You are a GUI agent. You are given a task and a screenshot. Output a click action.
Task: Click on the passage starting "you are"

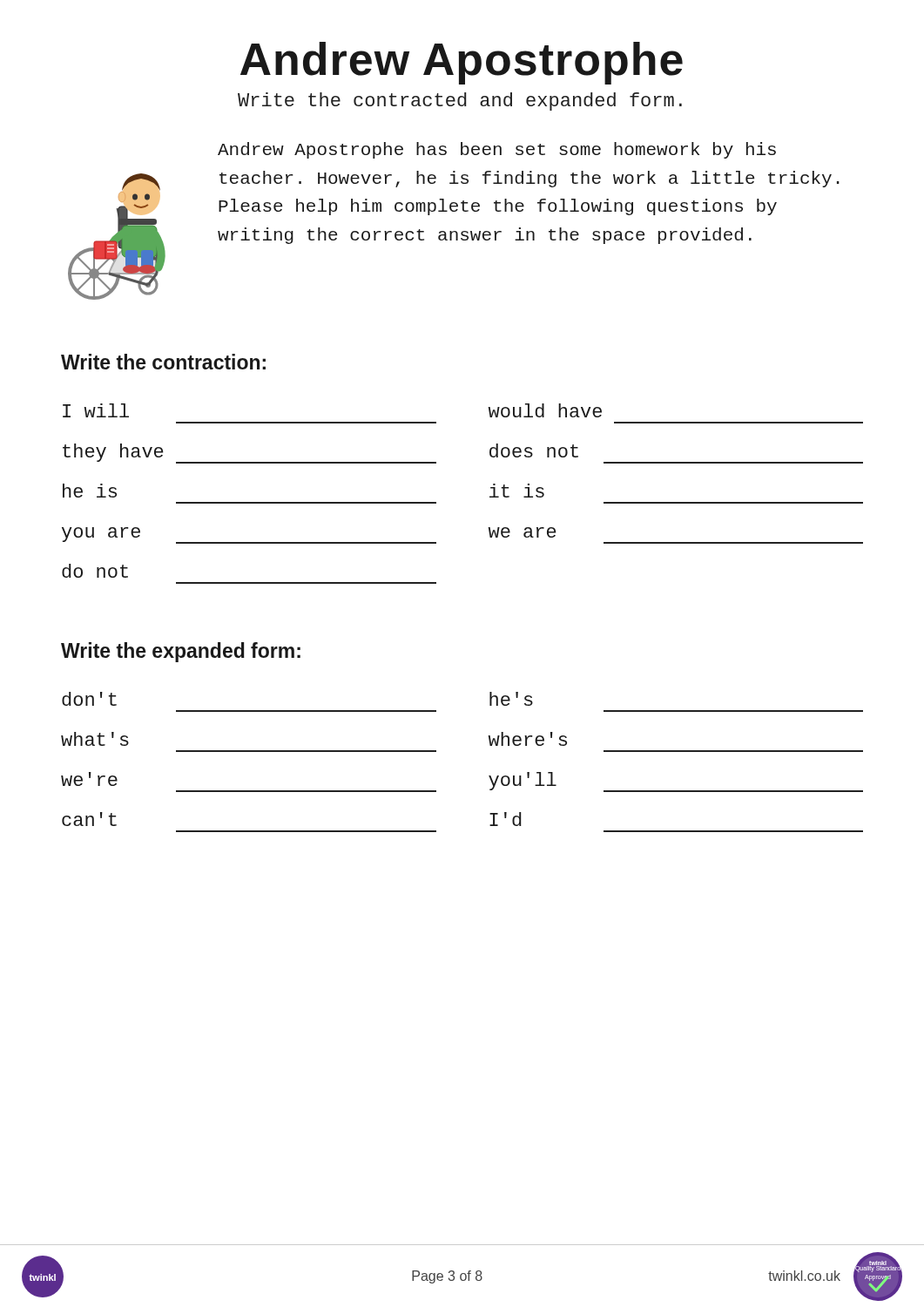click(248, 532)
